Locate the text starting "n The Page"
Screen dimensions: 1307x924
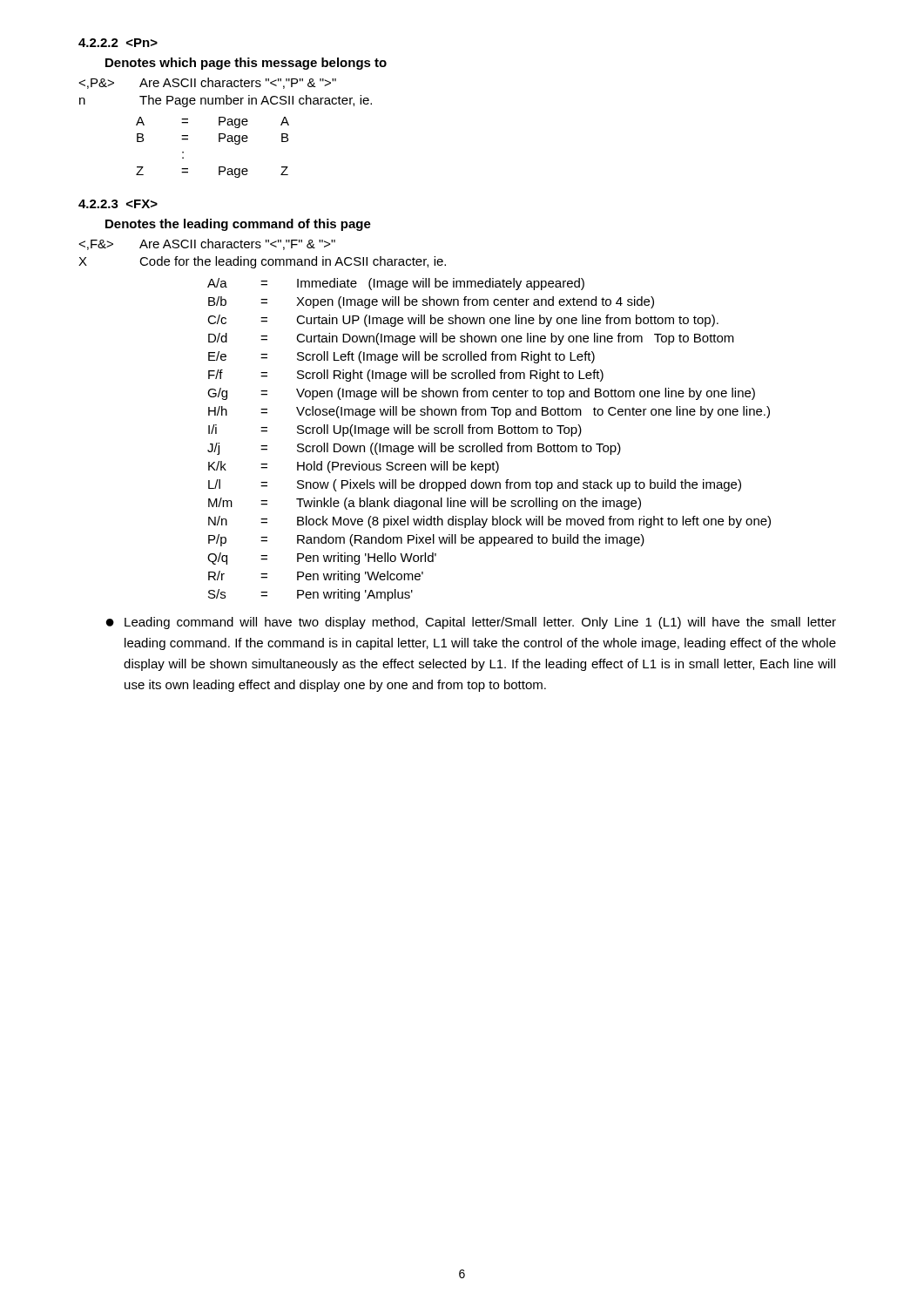click(x=226, y=100)
